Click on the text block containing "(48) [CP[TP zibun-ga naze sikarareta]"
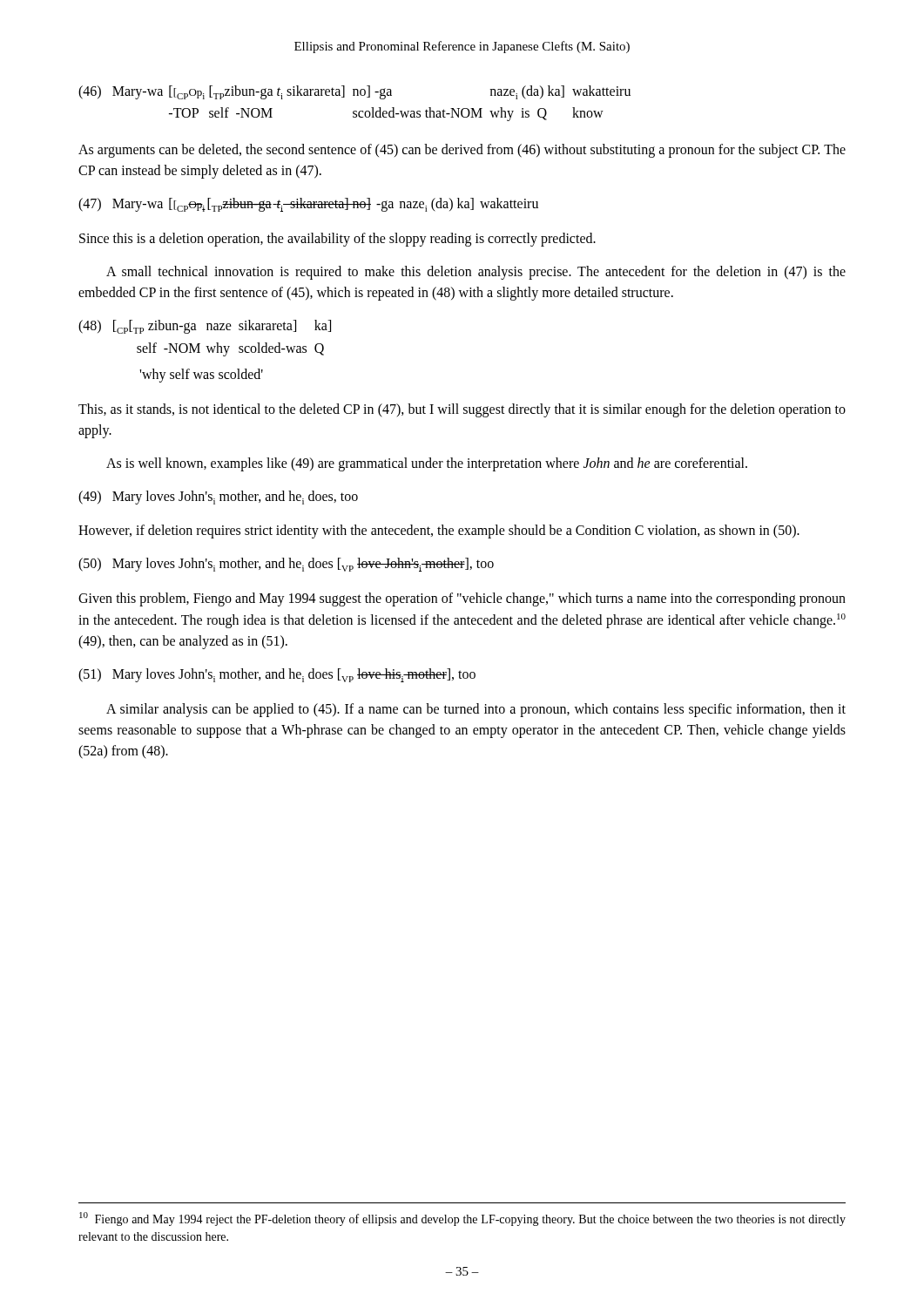924x1307 pixels. click(208, 337)
